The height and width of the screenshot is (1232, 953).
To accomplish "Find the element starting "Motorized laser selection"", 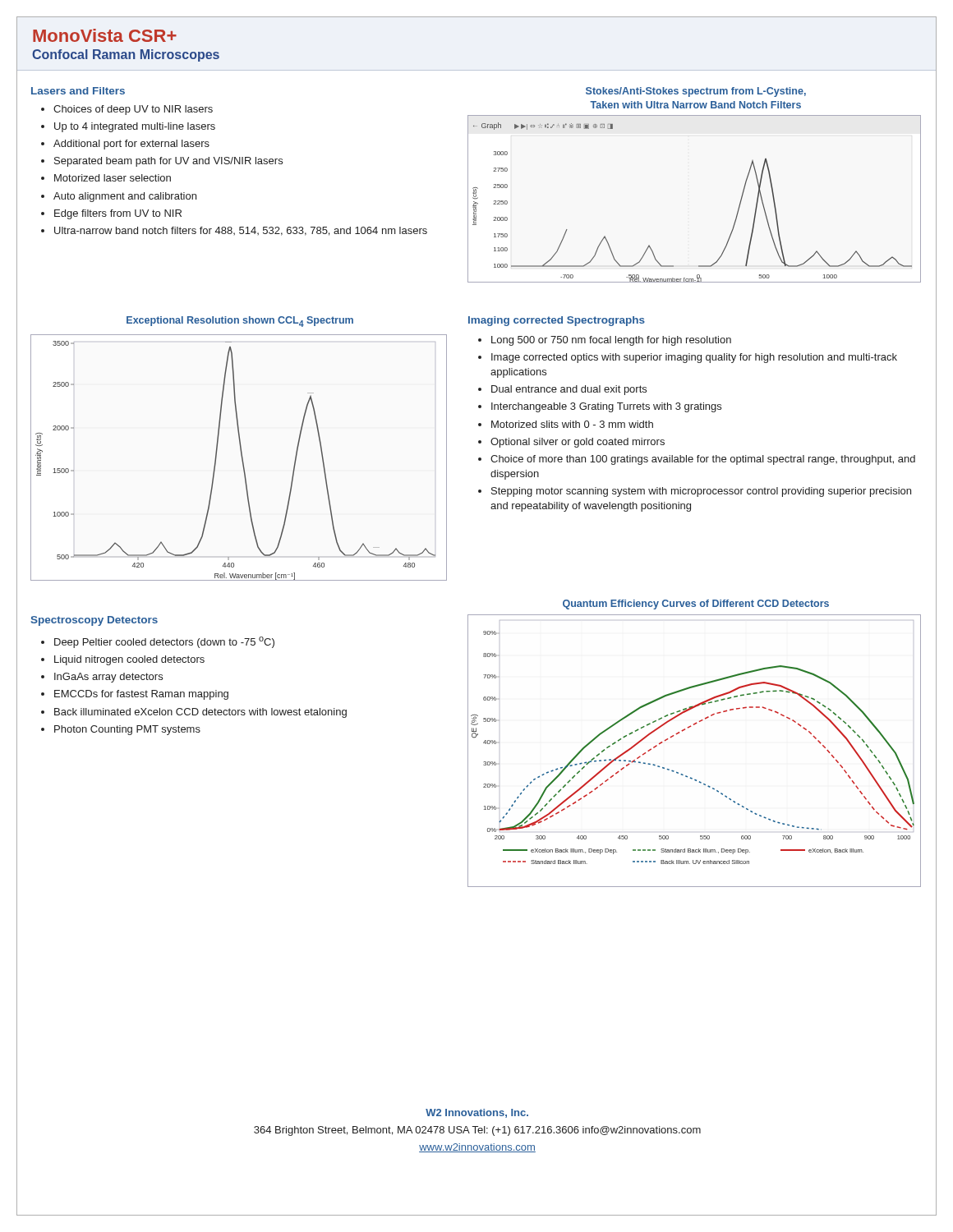I will coord(112,178).
